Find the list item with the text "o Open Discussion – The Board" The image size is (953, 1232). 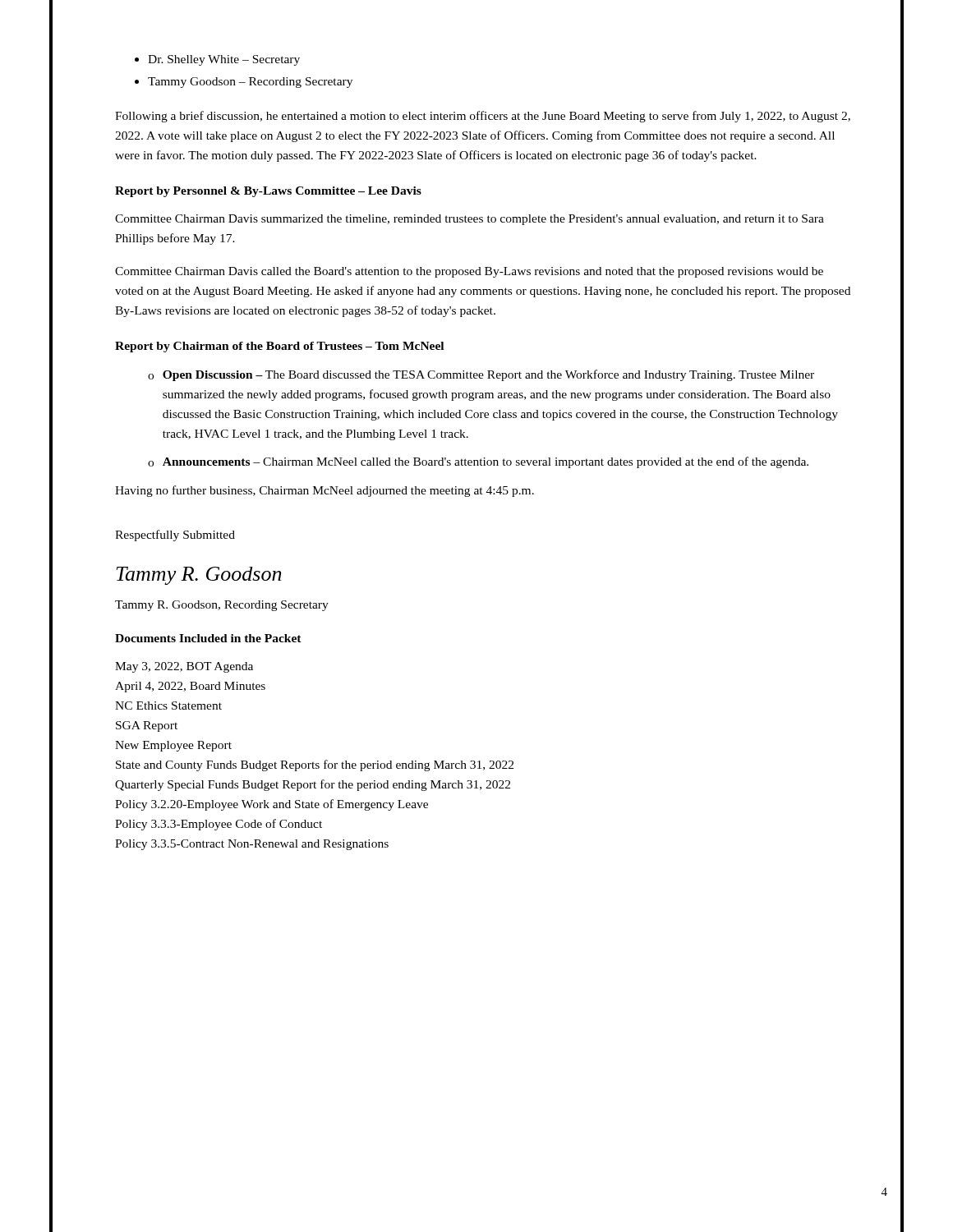pyautogui.click(x=501, y=404)
